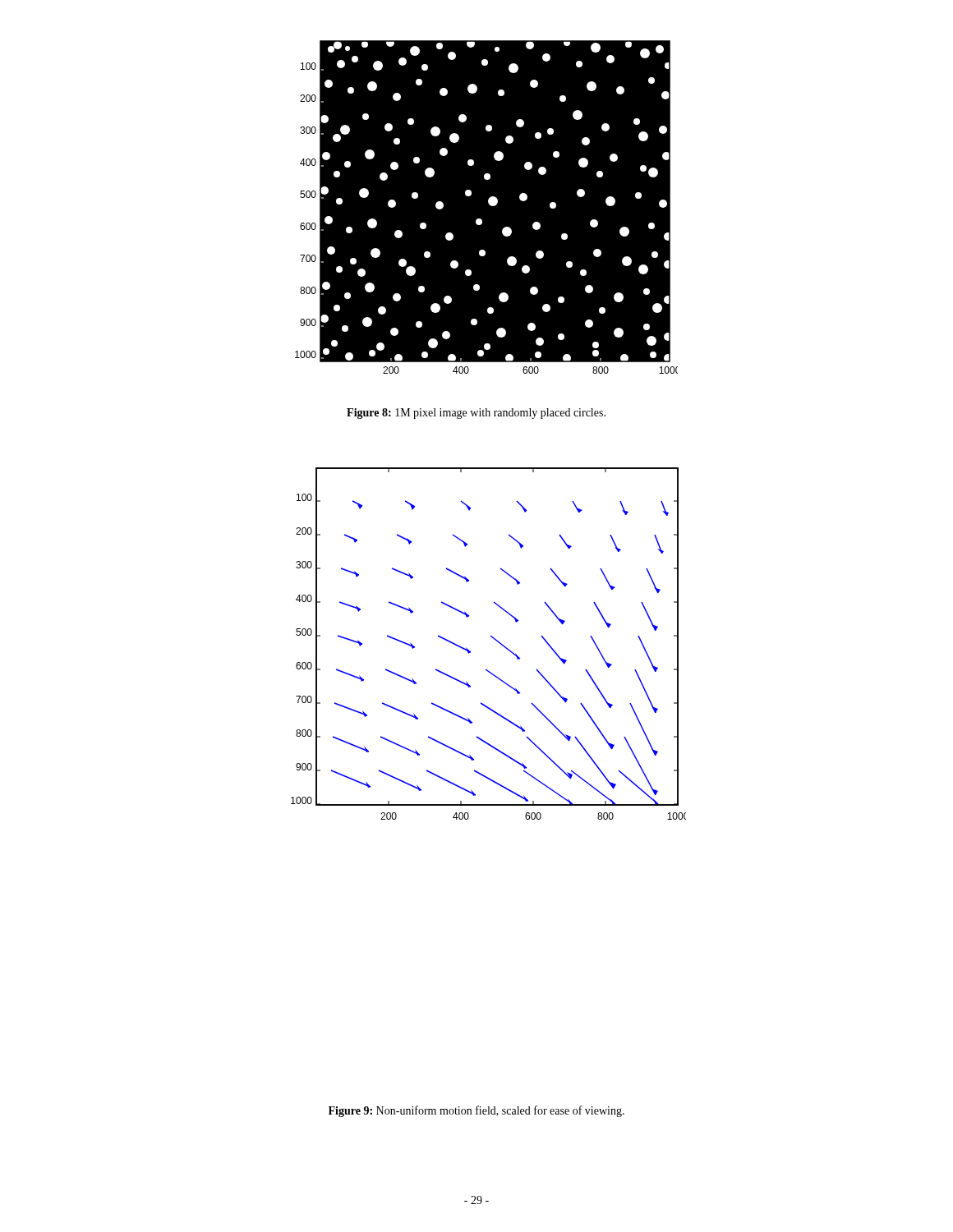Click on the caption containing "Figure 8: 1M"
This screenshot has height=1232, width=953.
476,413
